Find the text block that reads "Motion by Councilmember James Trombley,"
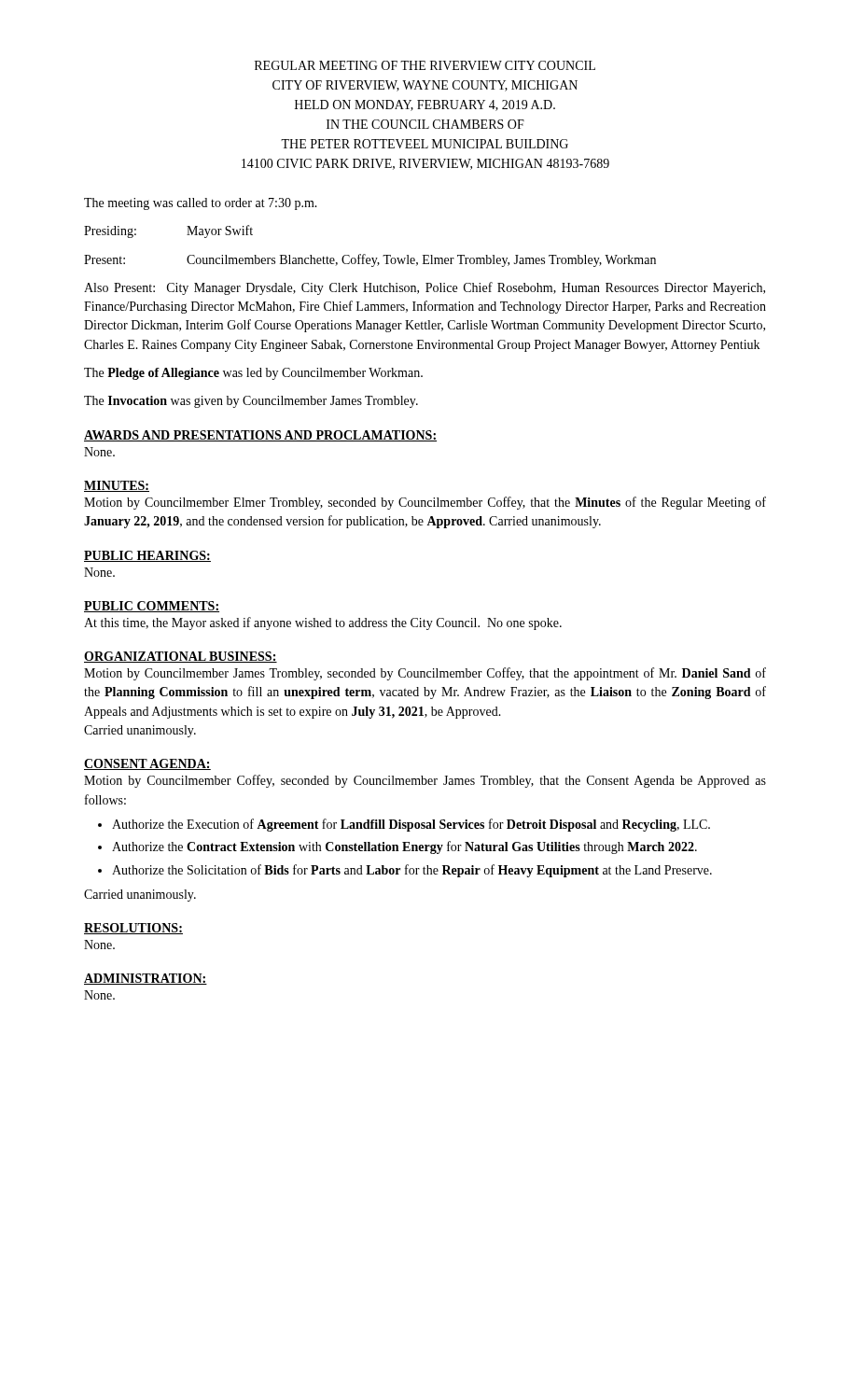Viewport: 850px width, 1400px height. pos(425,702)
